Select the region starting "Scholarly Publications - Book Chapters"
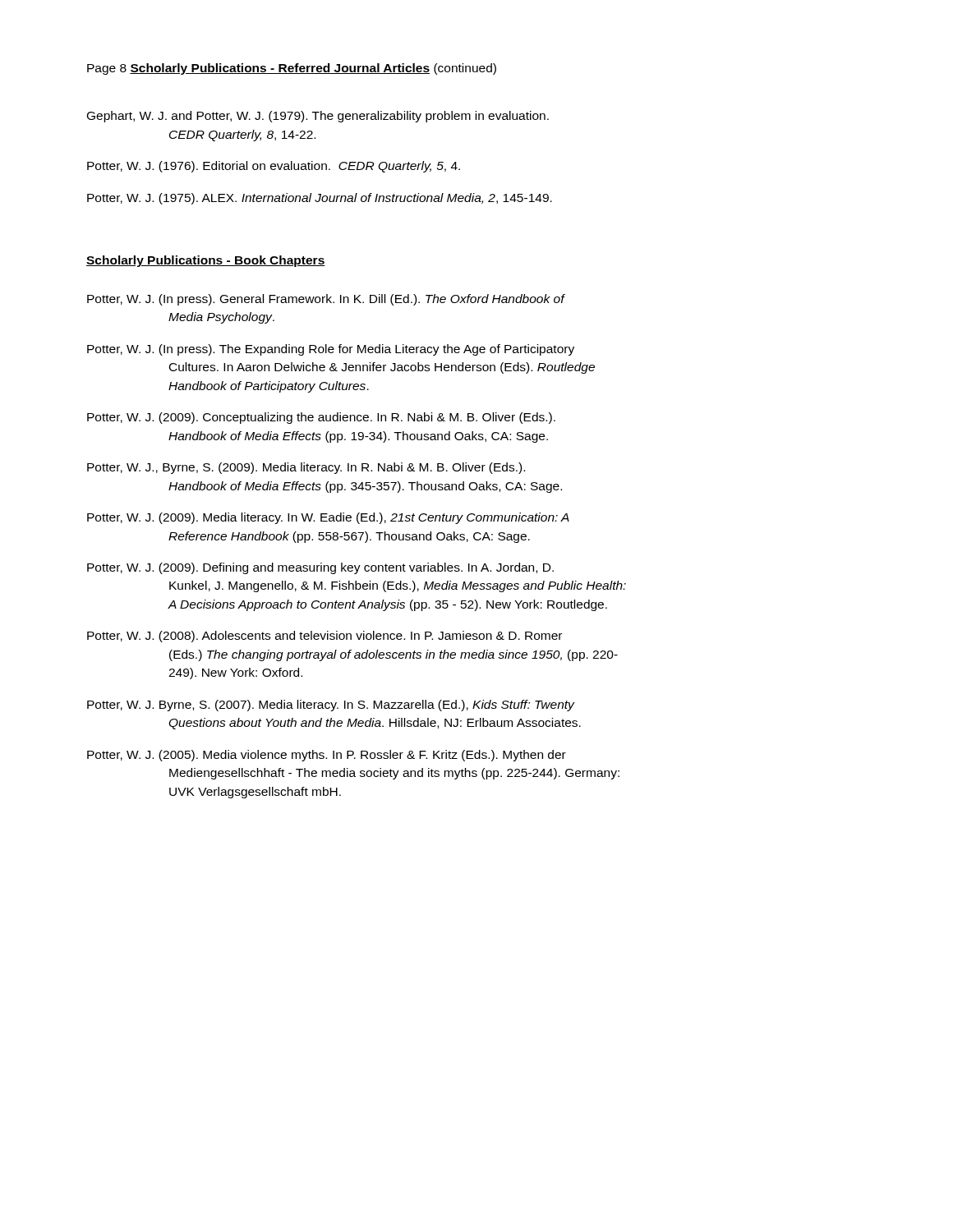 coord(205,260)
